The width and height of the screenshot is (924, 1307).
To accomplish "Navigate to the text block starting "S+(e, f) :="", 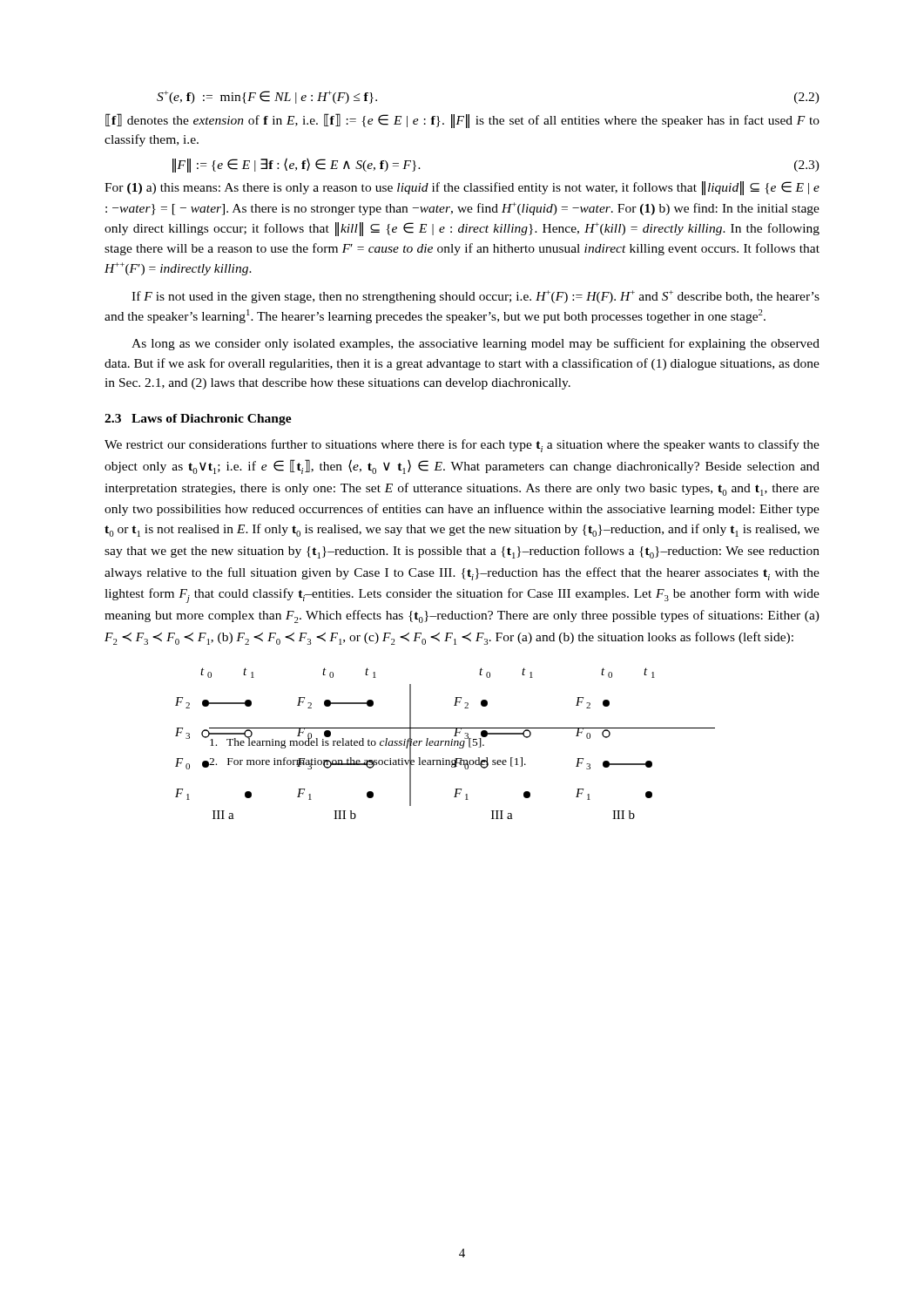I will [x=264, y=96].
